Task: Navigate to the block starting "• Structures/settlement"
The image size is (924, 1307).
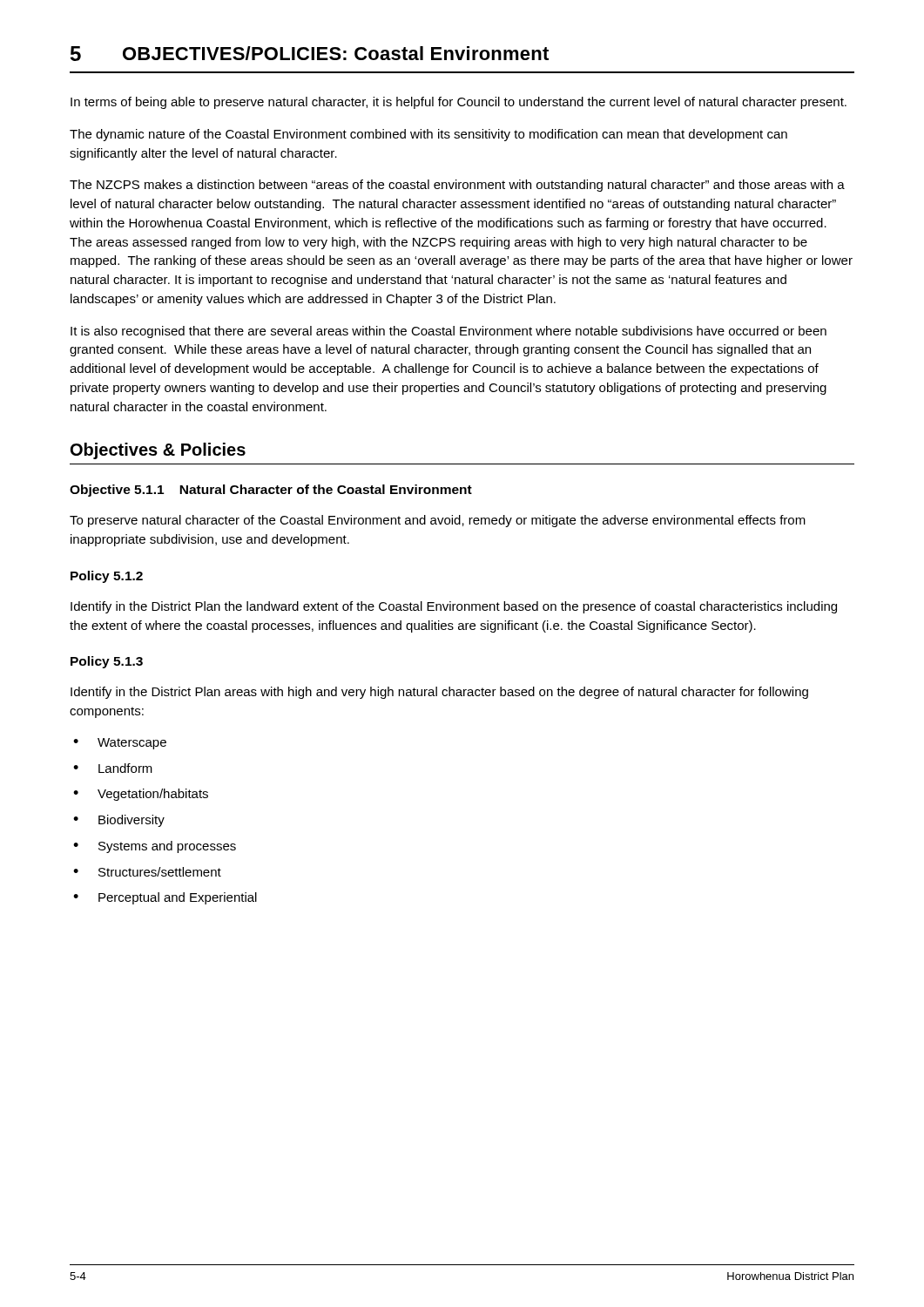Action: (x=147, y=872)
